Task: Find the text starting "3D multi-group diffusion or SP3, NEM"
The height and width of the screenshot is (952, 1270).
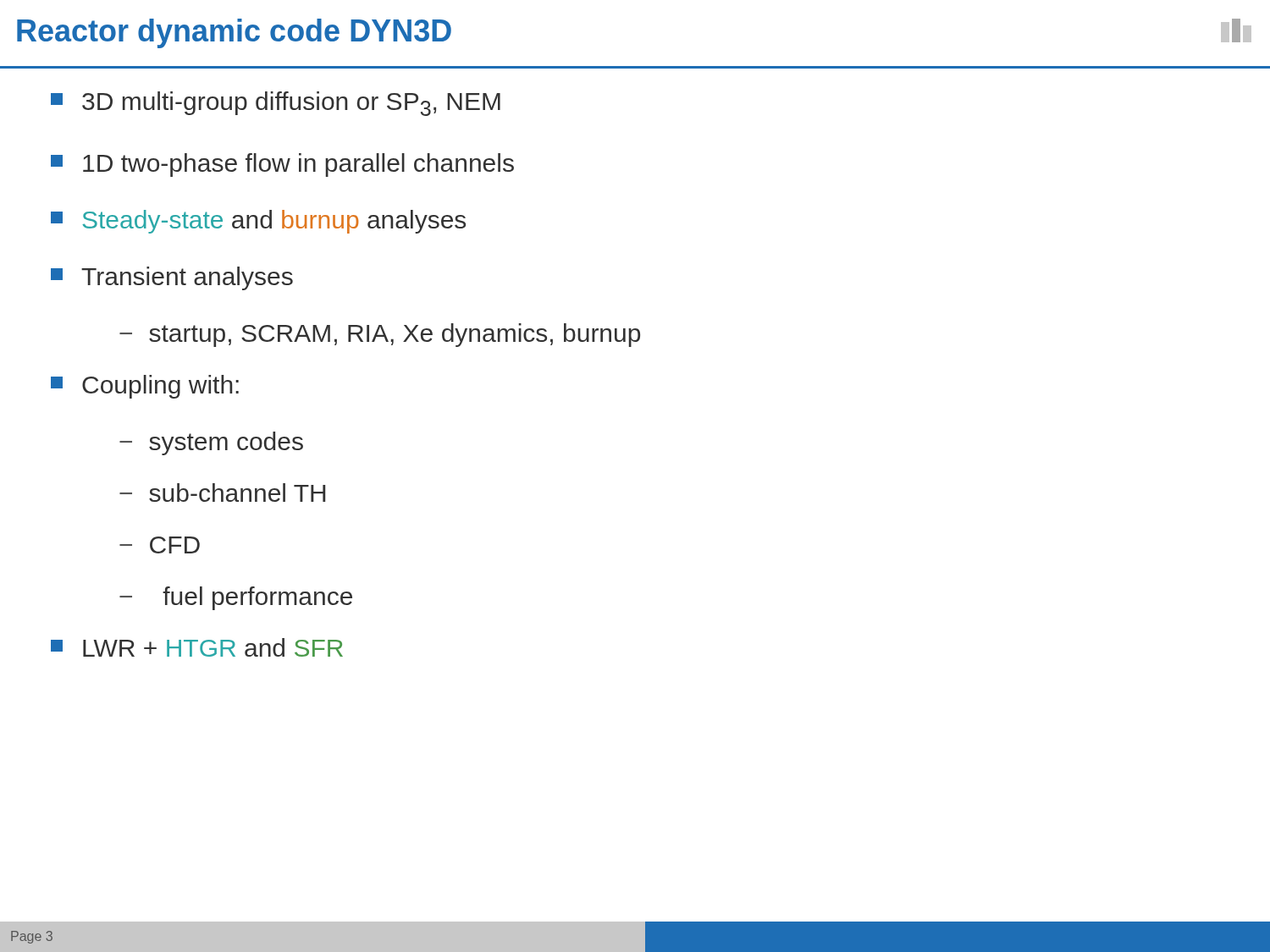Action: 276,103
